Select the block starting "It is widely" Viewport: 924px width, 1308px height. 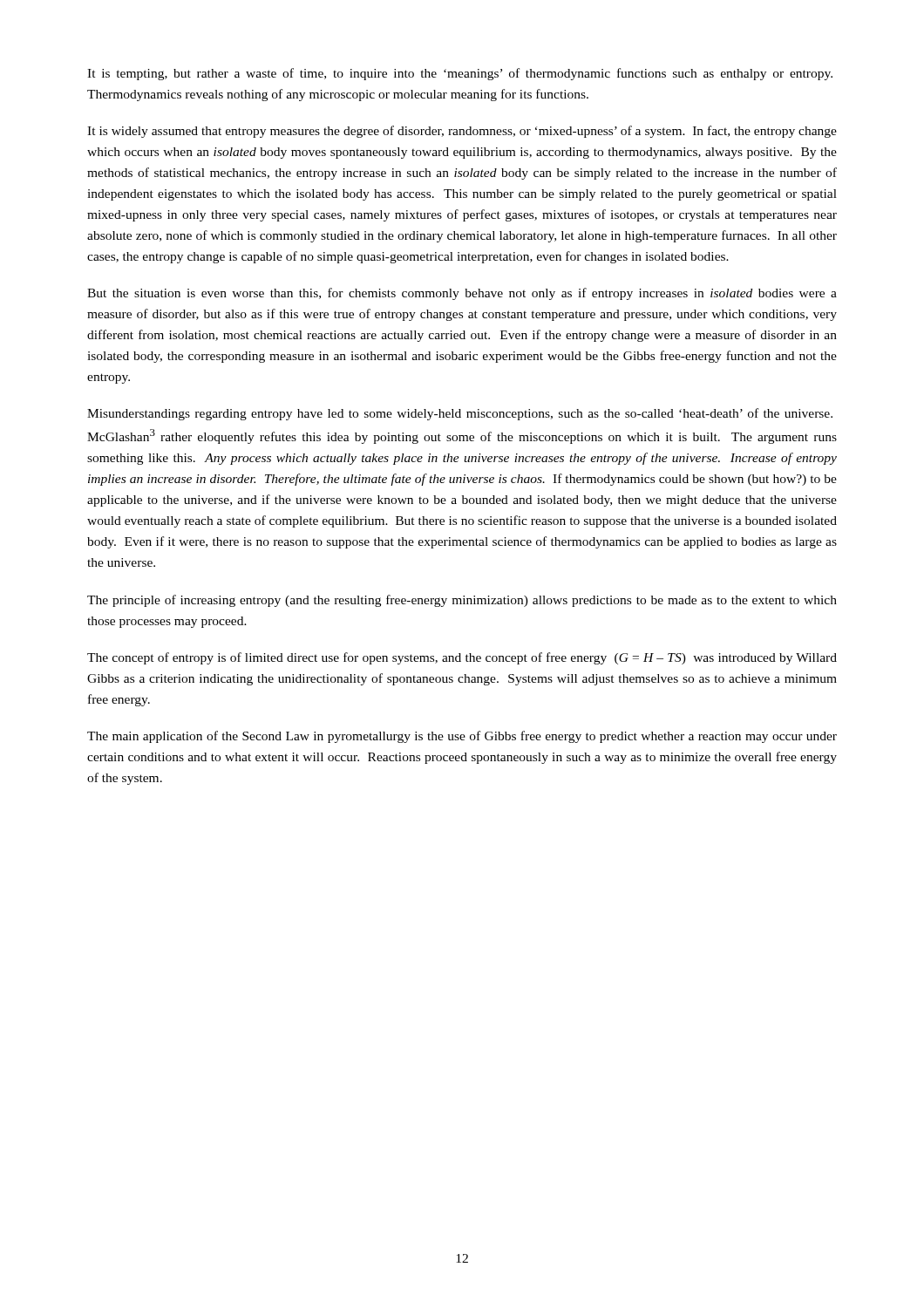(x=462, y=193)
